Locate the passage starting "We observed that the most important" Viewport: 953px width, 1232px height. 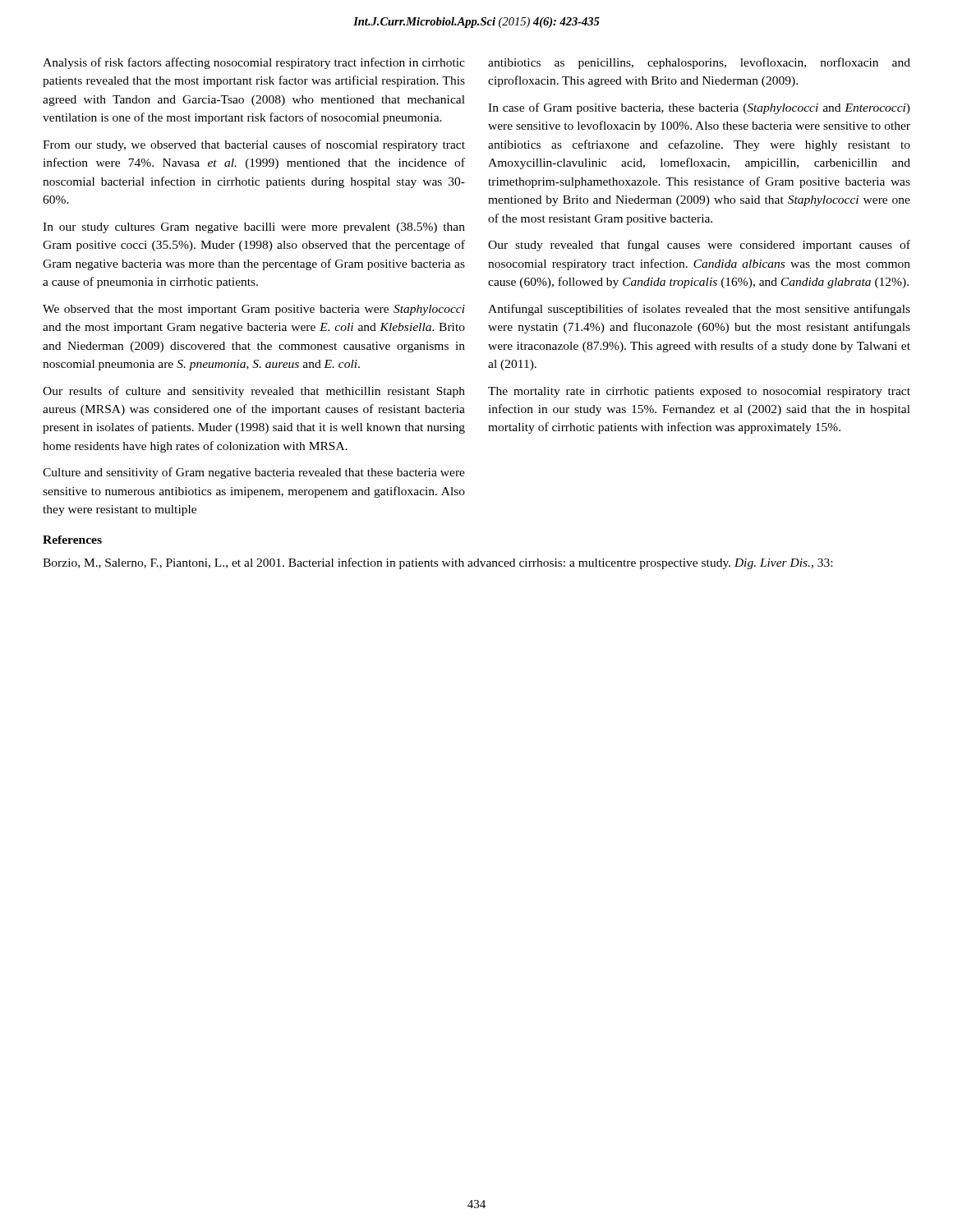[x=254, y=336]
